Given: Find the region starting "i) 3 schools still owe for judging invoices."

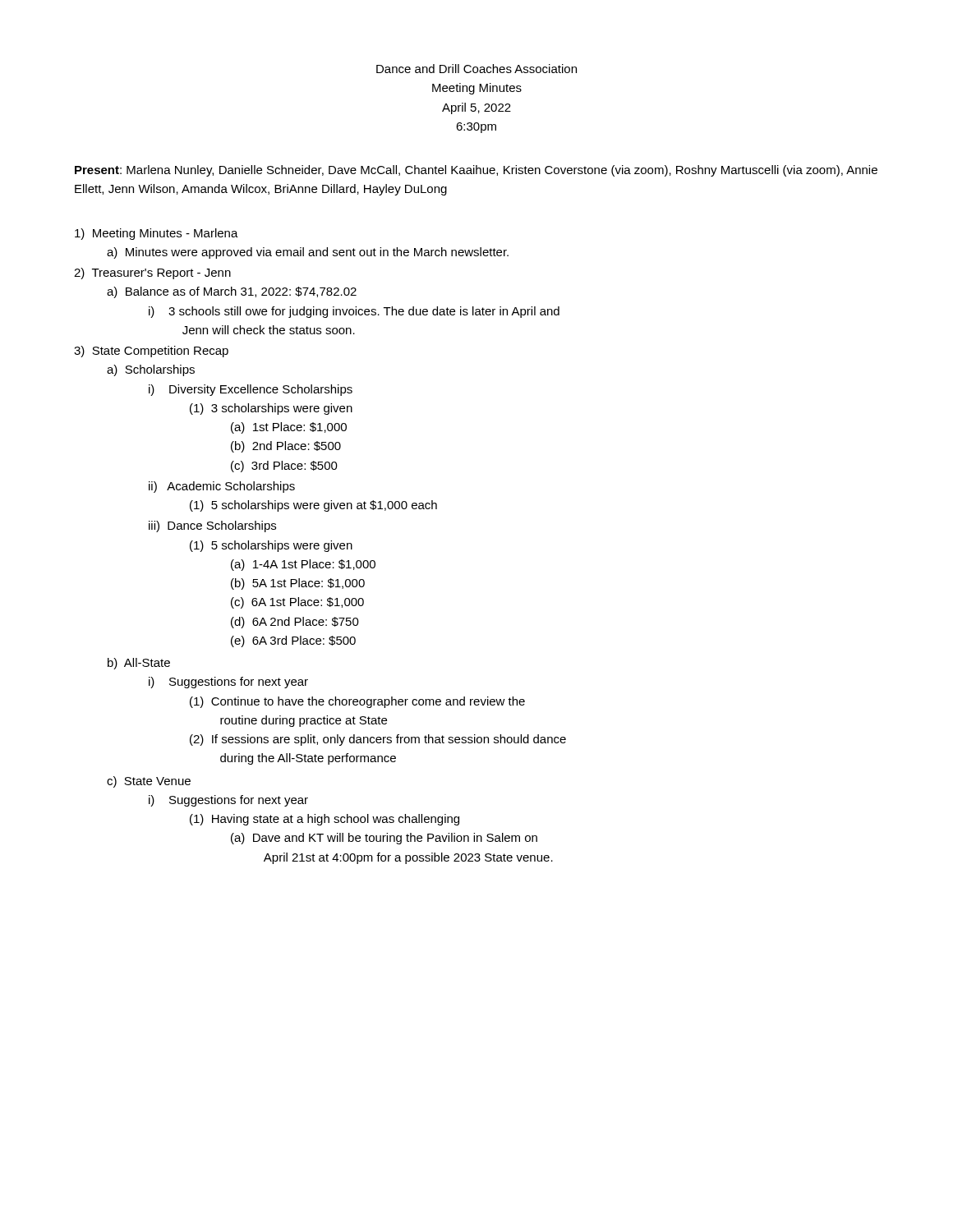Looking at the screenshot, I should pyautogui.click(x=354, y=320).
